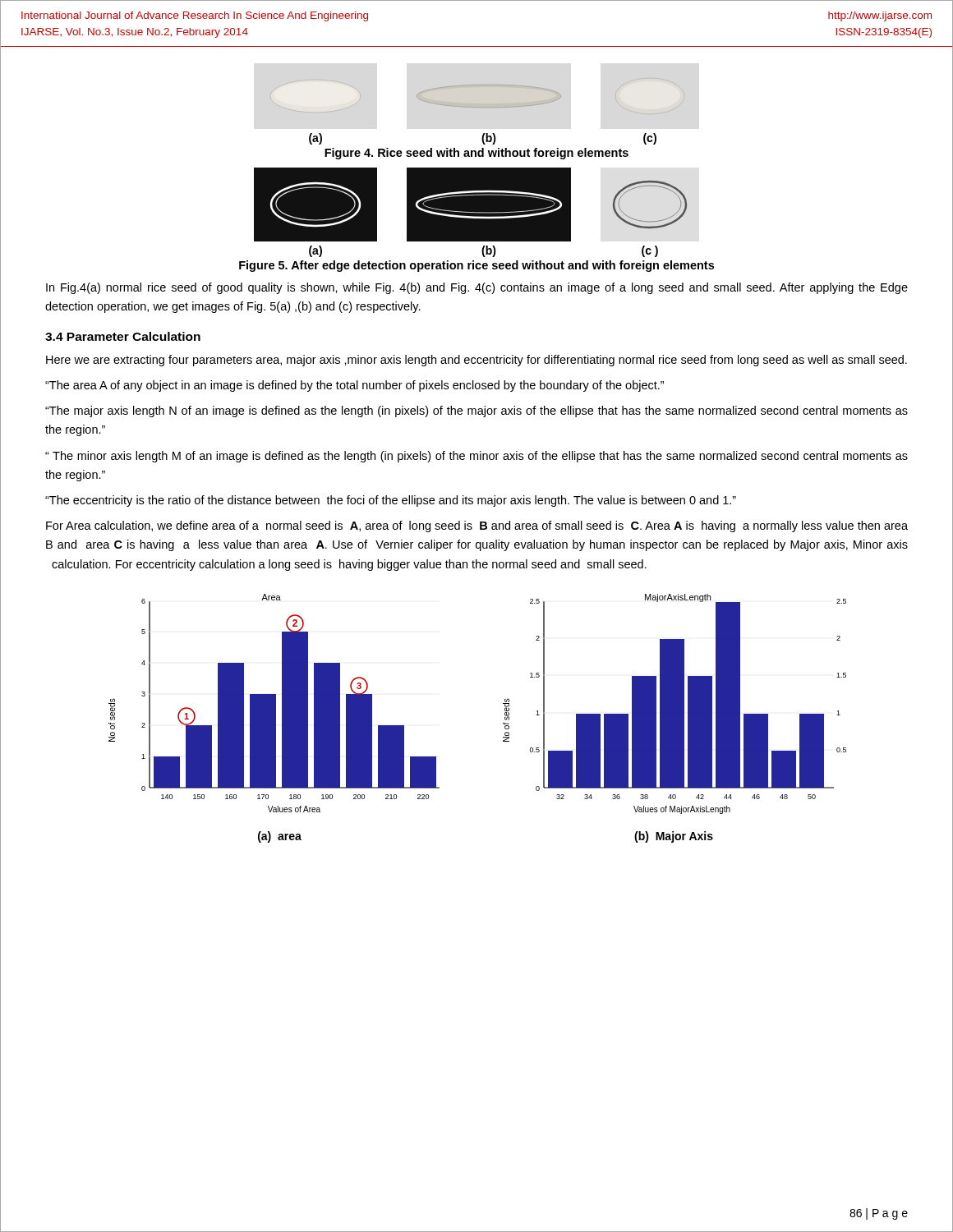This screenshot has width=953, height=1232.
Task: Point to the caption beginning "Figure 4. Rice seed with and"
Action: [476, 152]
